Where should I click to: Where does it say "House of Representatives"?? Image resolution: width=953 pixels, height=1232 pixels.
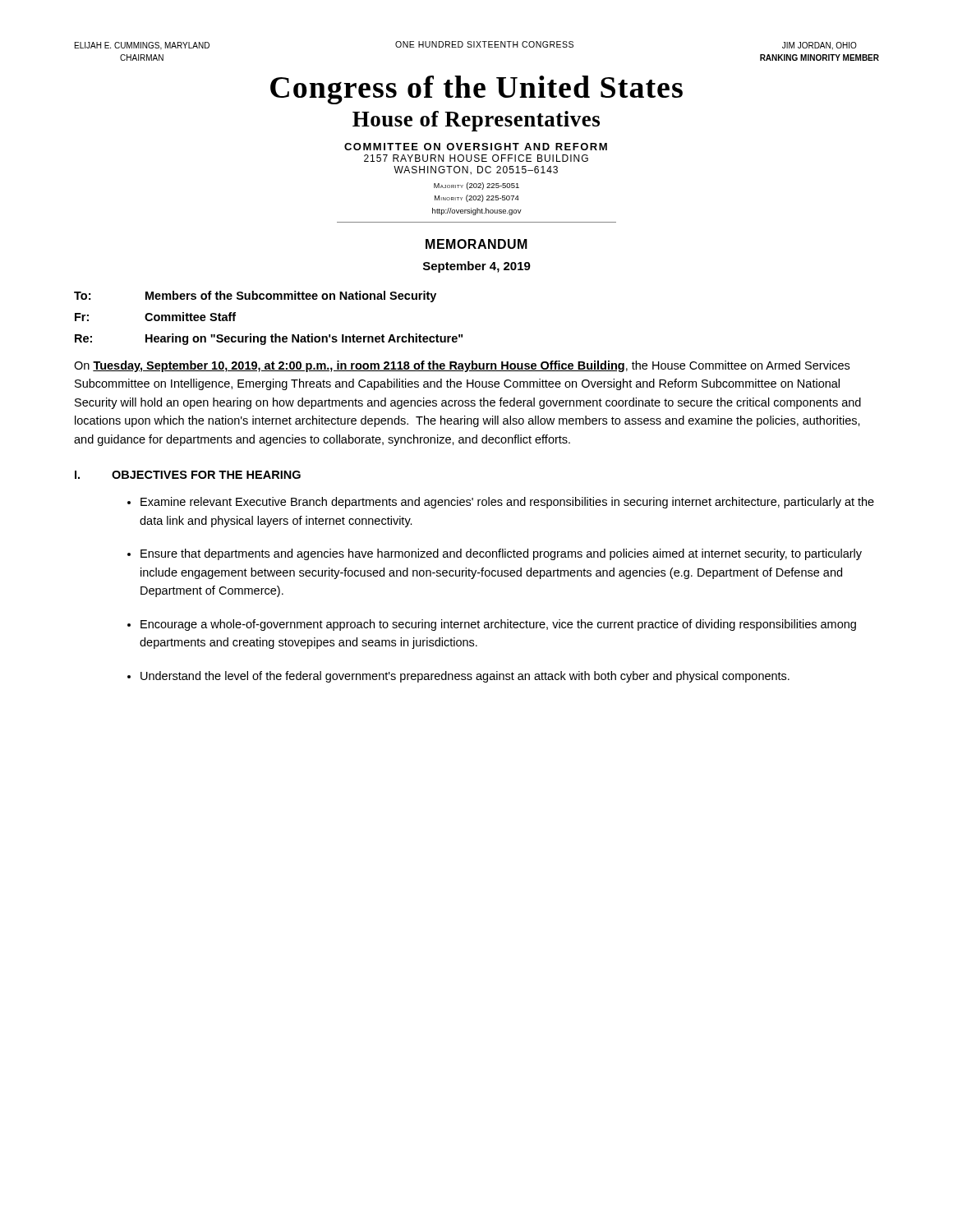pos(476,119)
